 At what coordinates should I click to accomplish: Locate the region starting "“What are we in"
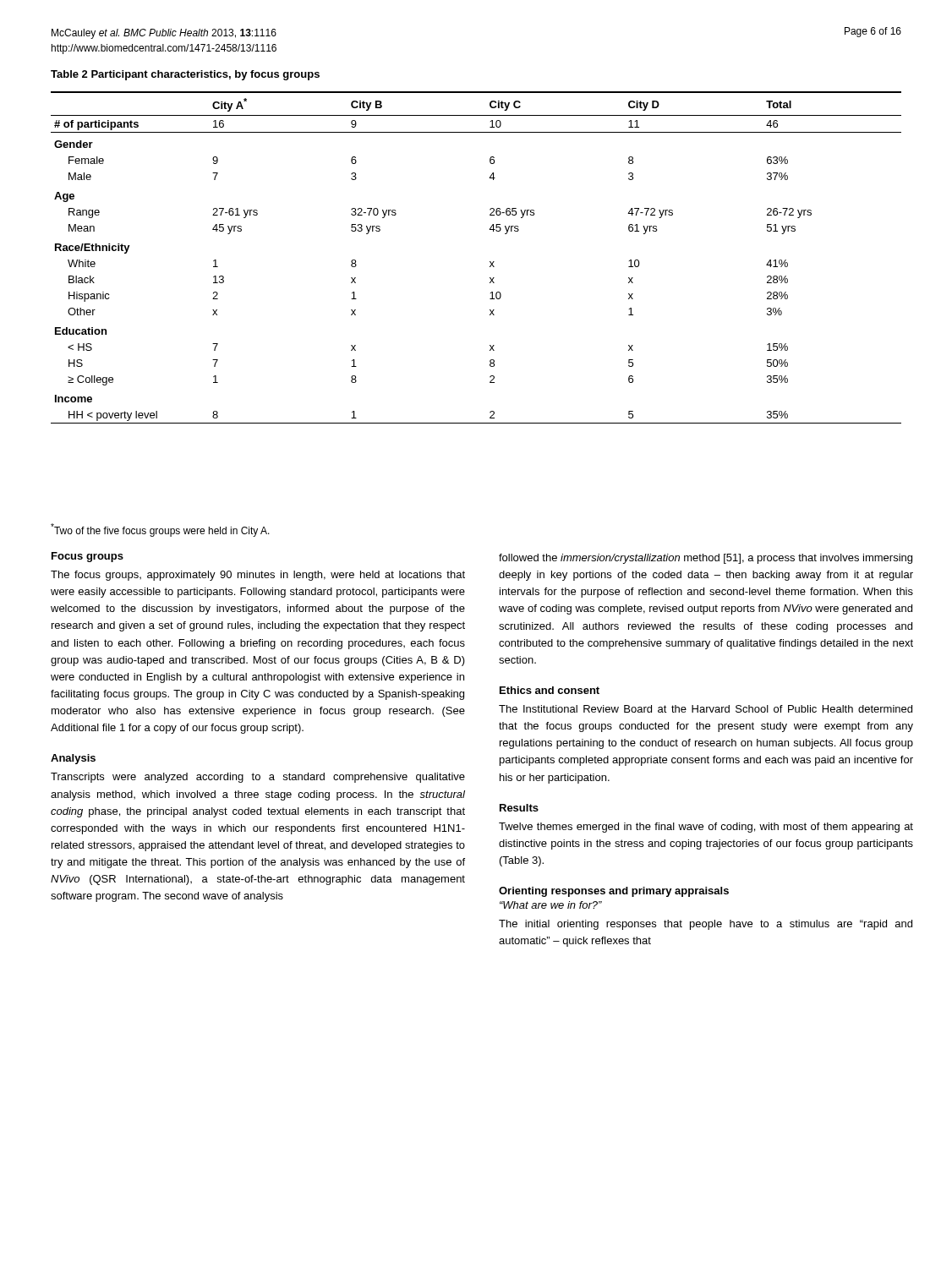[x=550, y=905]
